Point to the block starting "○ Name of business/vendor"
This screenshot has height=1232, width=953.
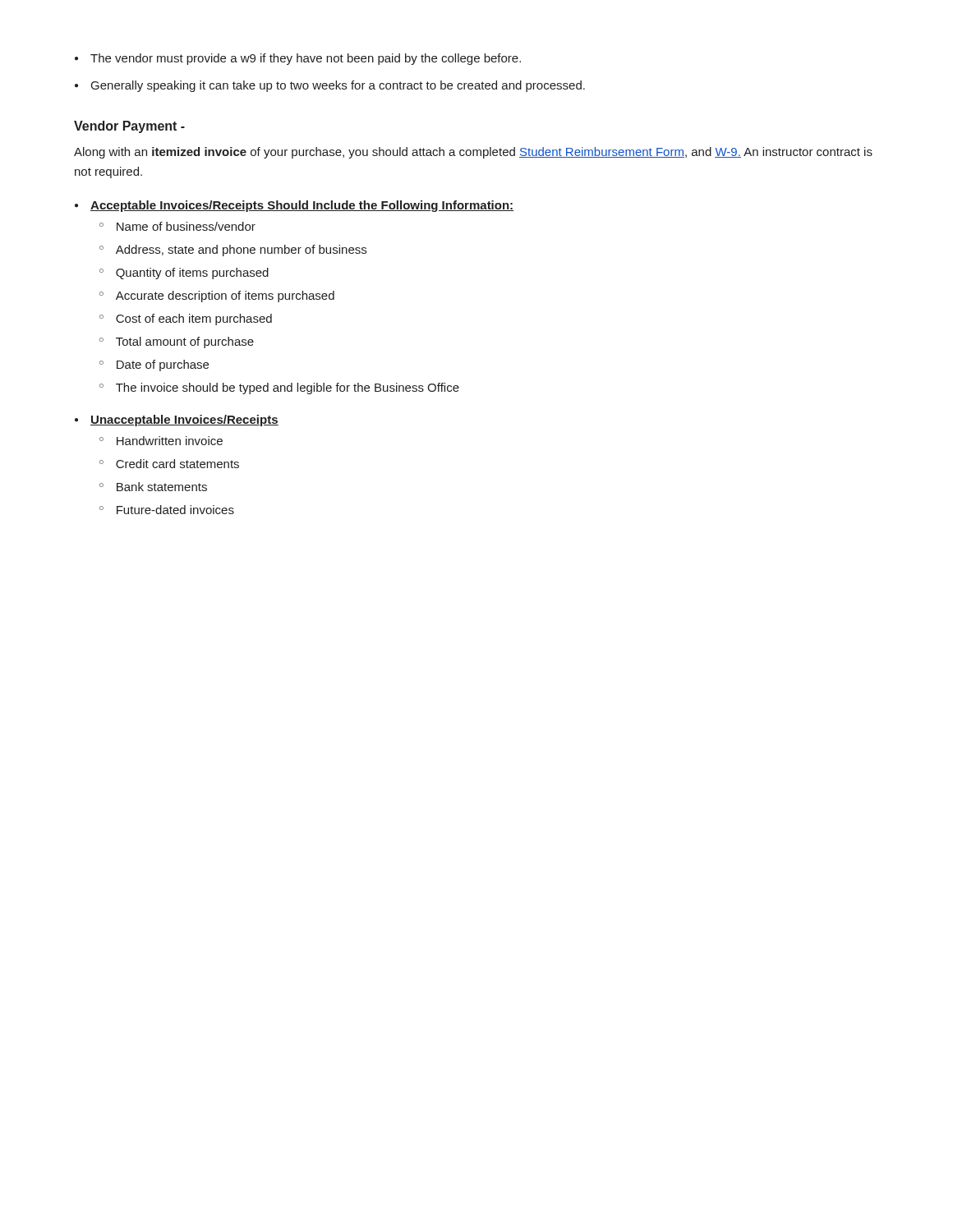pos(177,227)
